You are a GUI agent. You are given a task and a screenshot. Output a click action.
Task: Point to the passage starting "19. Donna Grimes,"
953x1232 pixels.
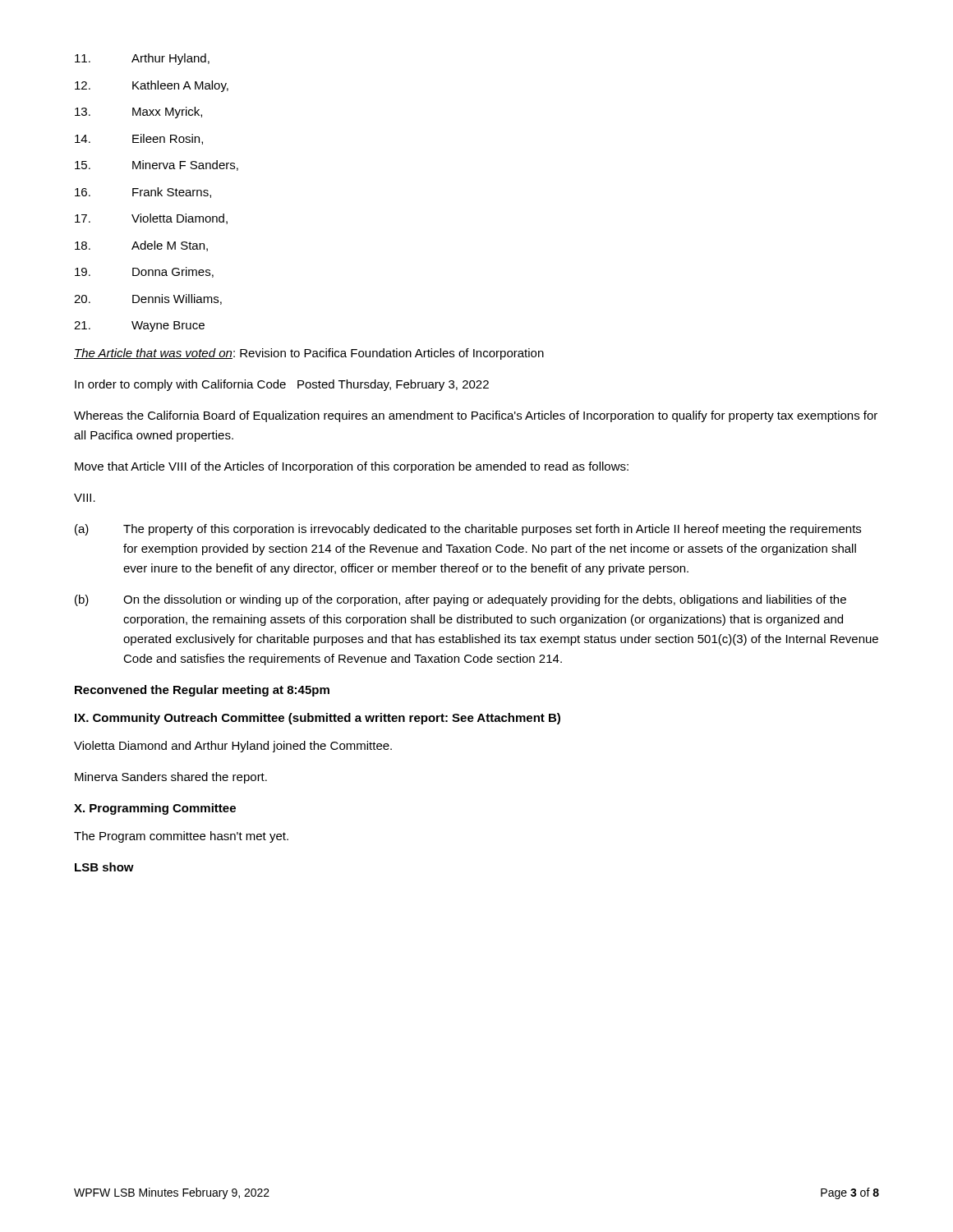click(x=144, y=272)
